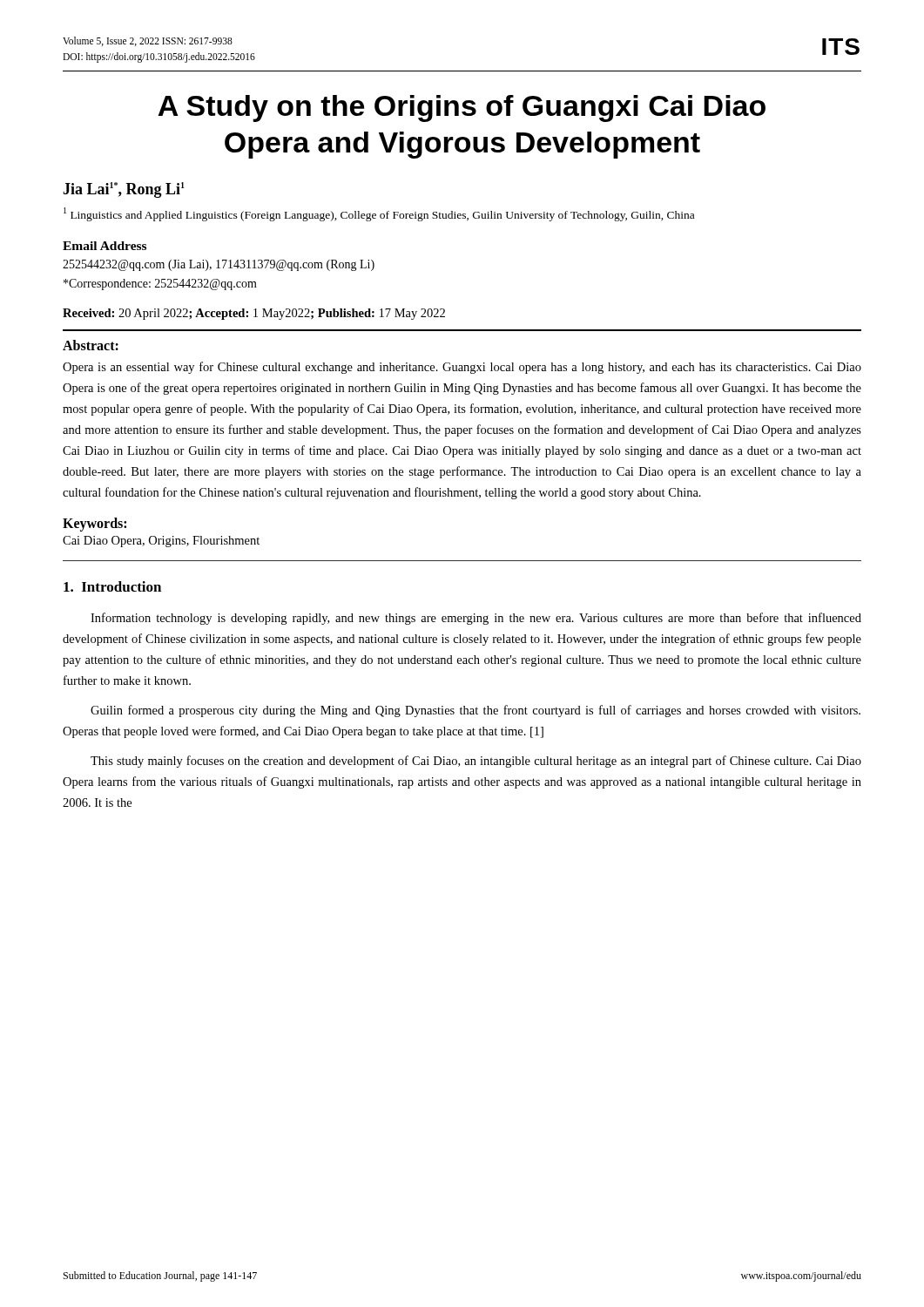The image size is (924, 1307).
Task: Navigate to the element starting "Received: 20 April 2022;"
Action: pyautogui.click(x=254, y=313)
